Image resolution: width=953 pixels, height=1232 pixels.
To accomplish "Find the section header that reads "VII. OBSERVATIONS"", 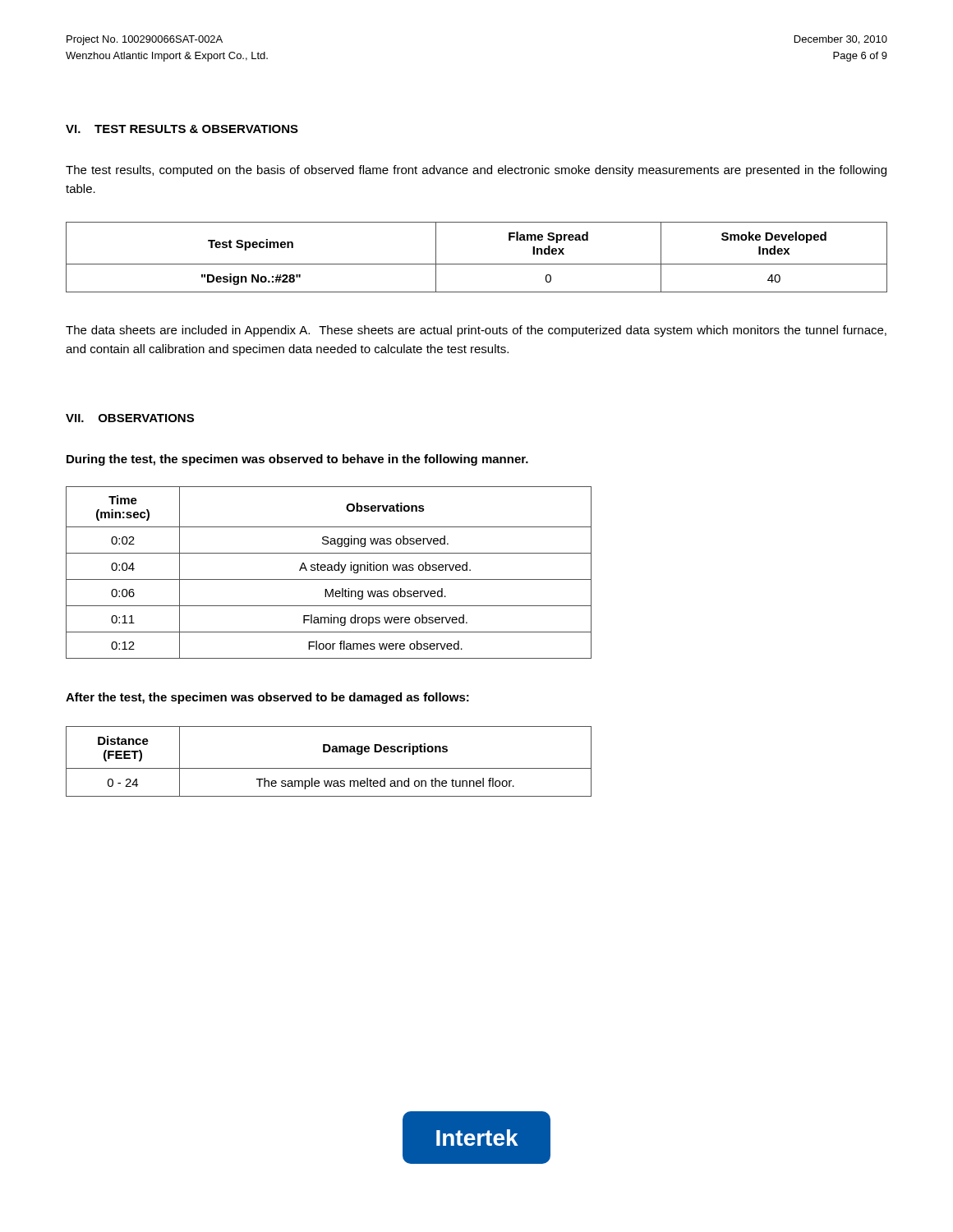I will [x=130, y=418].
